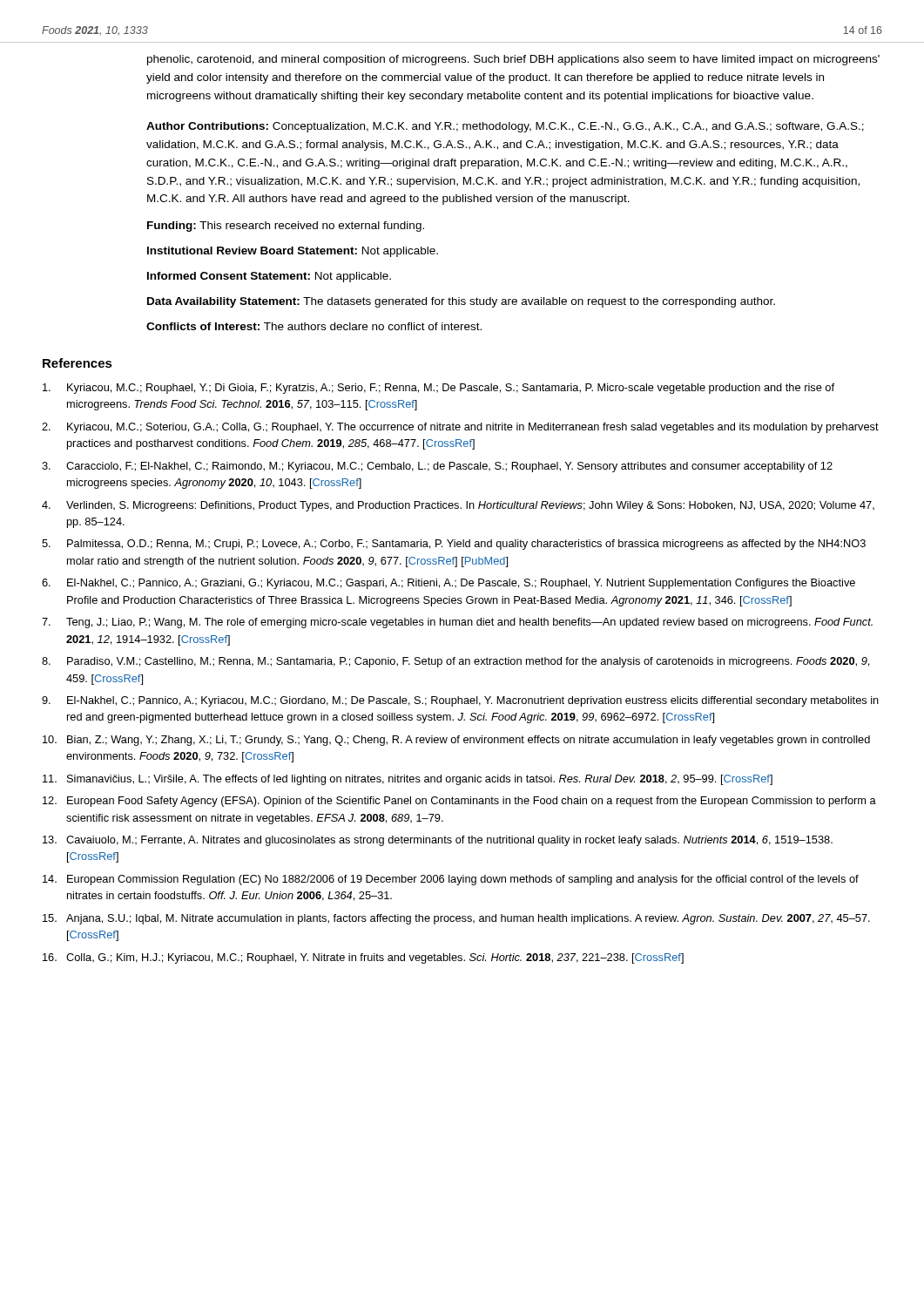Screen dimensions: 1307x924
Task: Locate the block starting "4. Verlinden, S. Microgreens: Definitions, Product Types, and"
Action: (x=462, y=513)
